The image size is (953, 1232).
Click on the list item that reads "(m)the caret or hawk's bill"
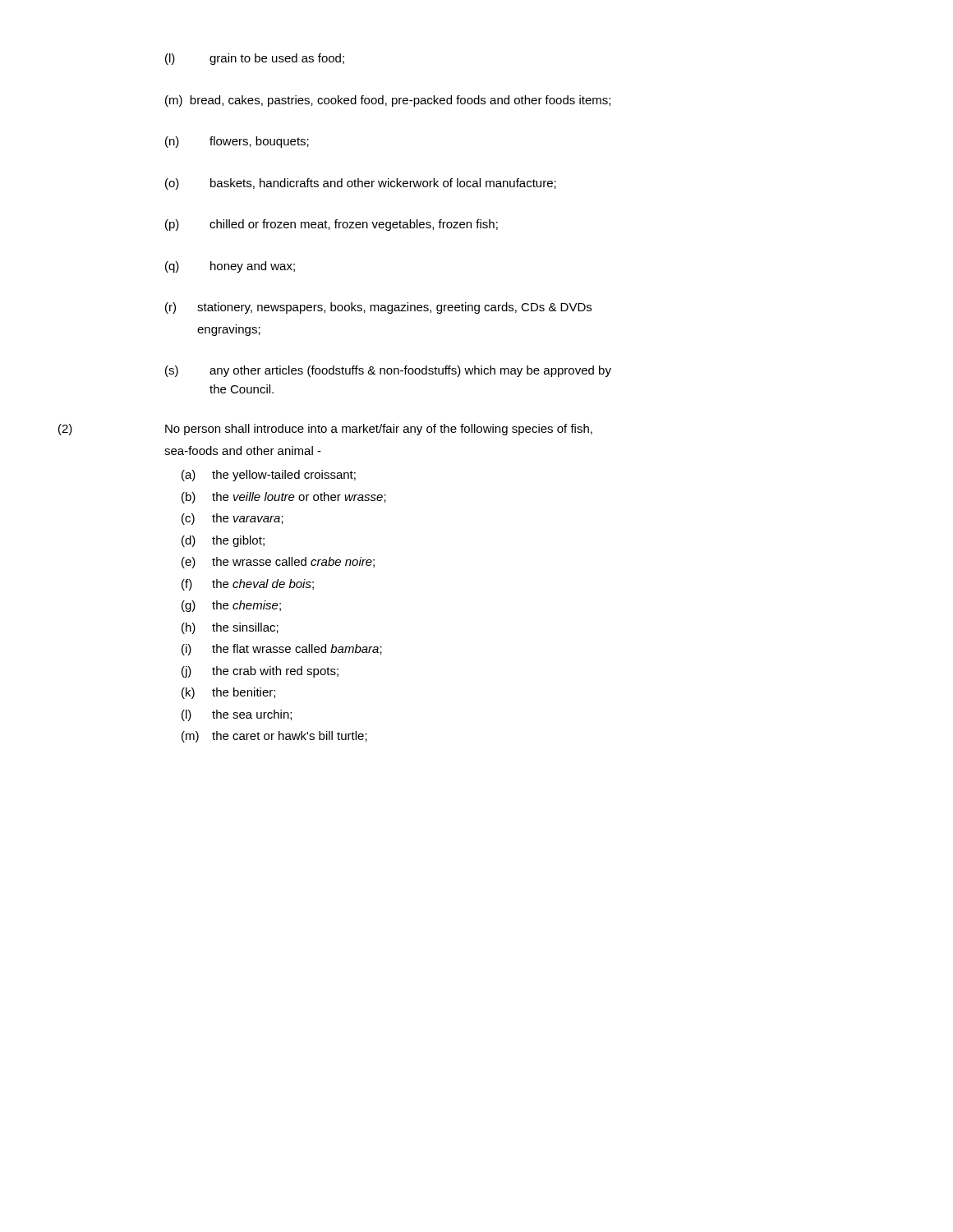point(274,736)
